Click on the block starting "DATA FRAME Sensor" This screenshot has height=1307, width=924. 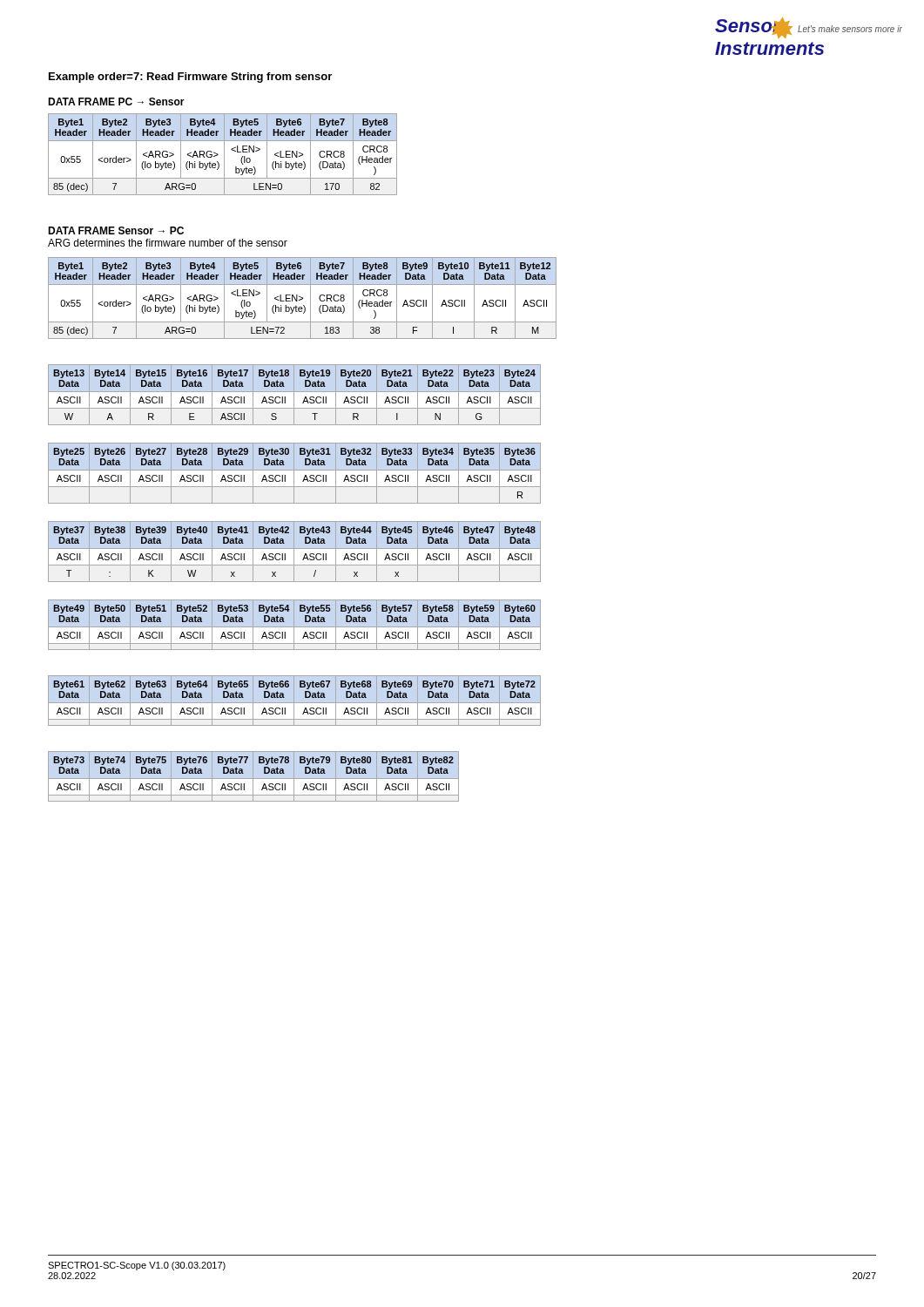(x=168, y=237)
